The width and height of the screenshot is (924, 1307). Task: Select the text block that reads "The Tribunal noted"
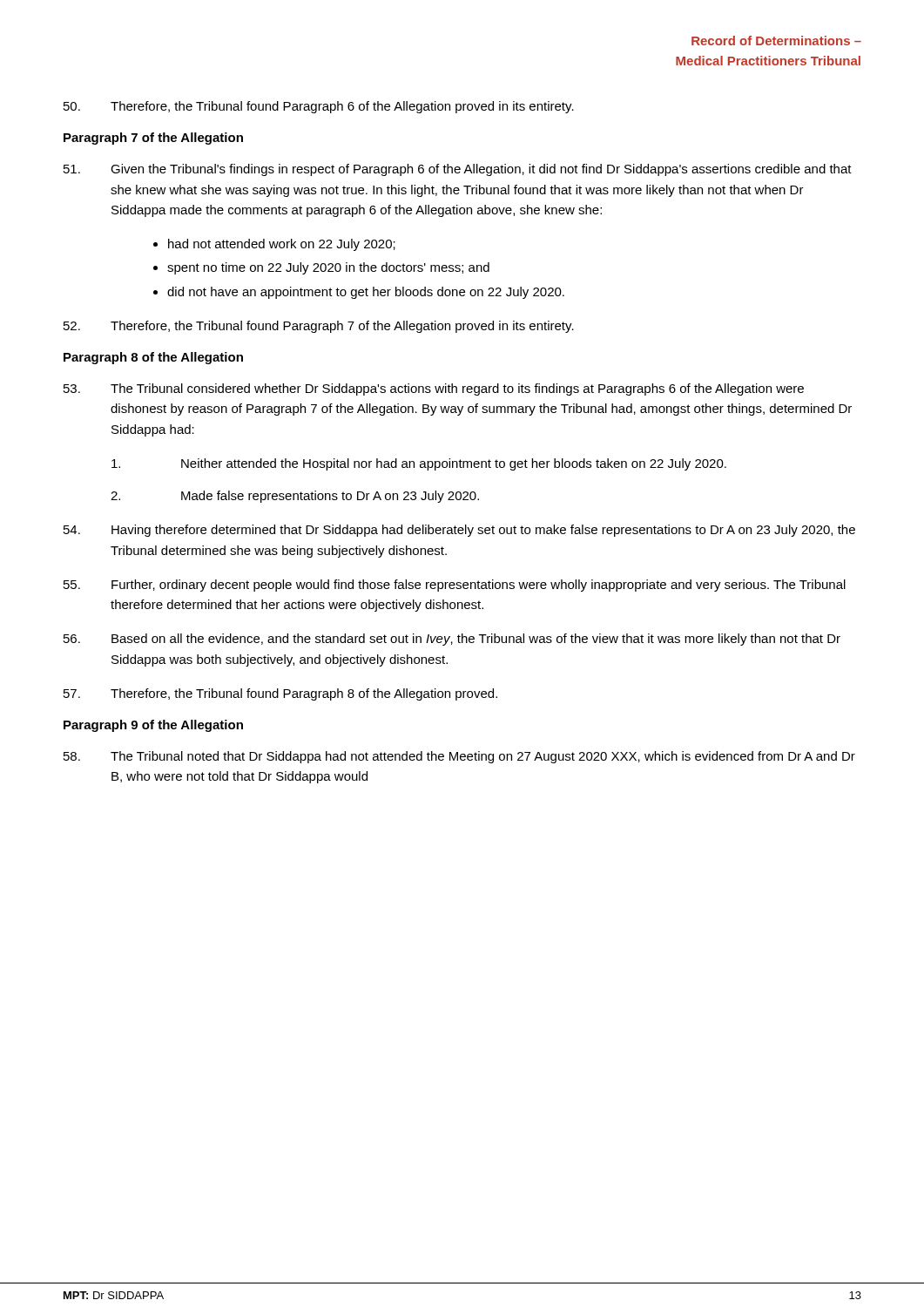pos(460,766)
